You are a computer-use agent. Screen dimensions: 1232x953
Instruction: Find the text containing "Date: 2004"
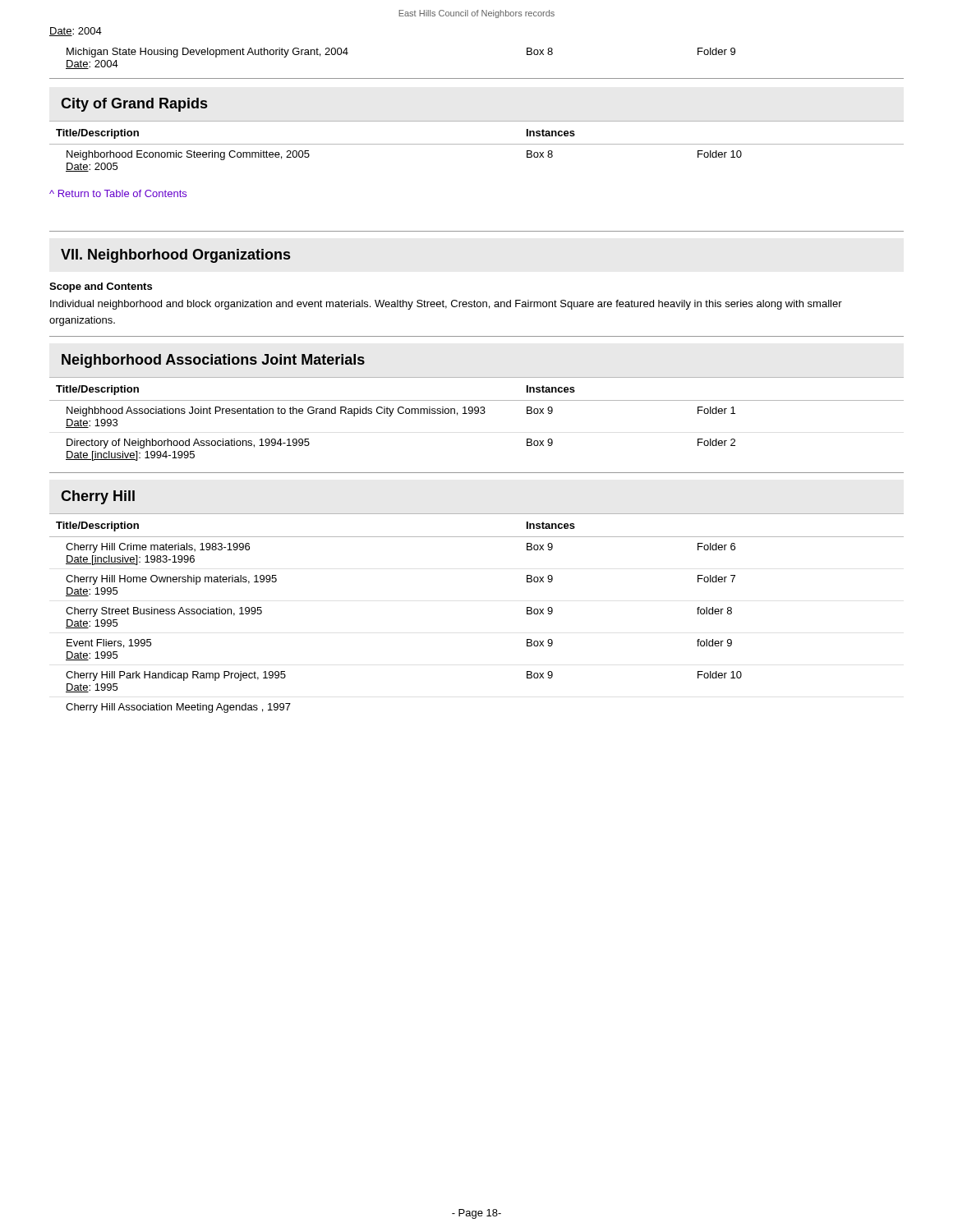click(75, 31)
